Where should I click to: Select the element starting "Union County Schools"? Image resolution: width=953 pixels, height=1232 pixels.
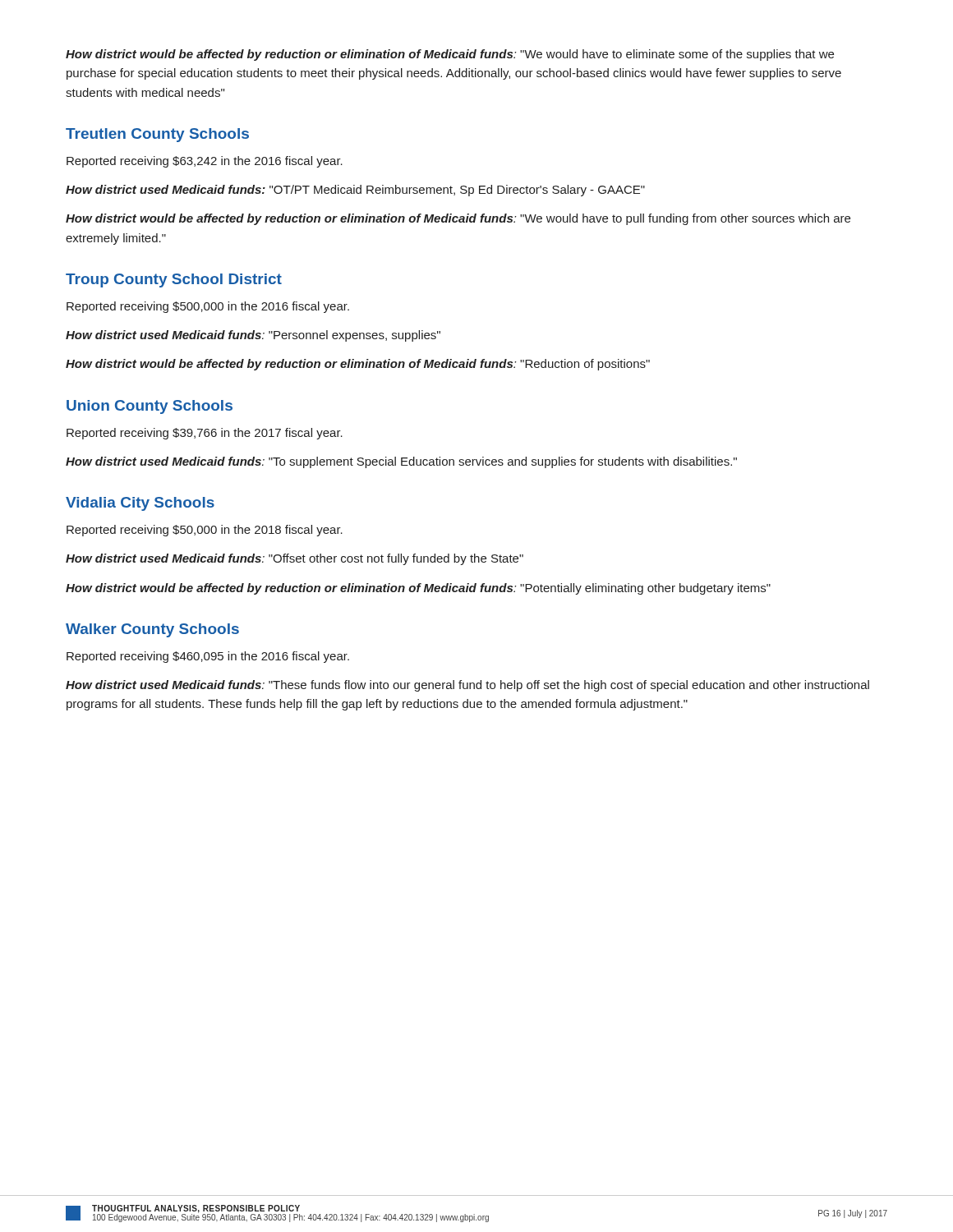pyautogui.click(x=149, y=405)
